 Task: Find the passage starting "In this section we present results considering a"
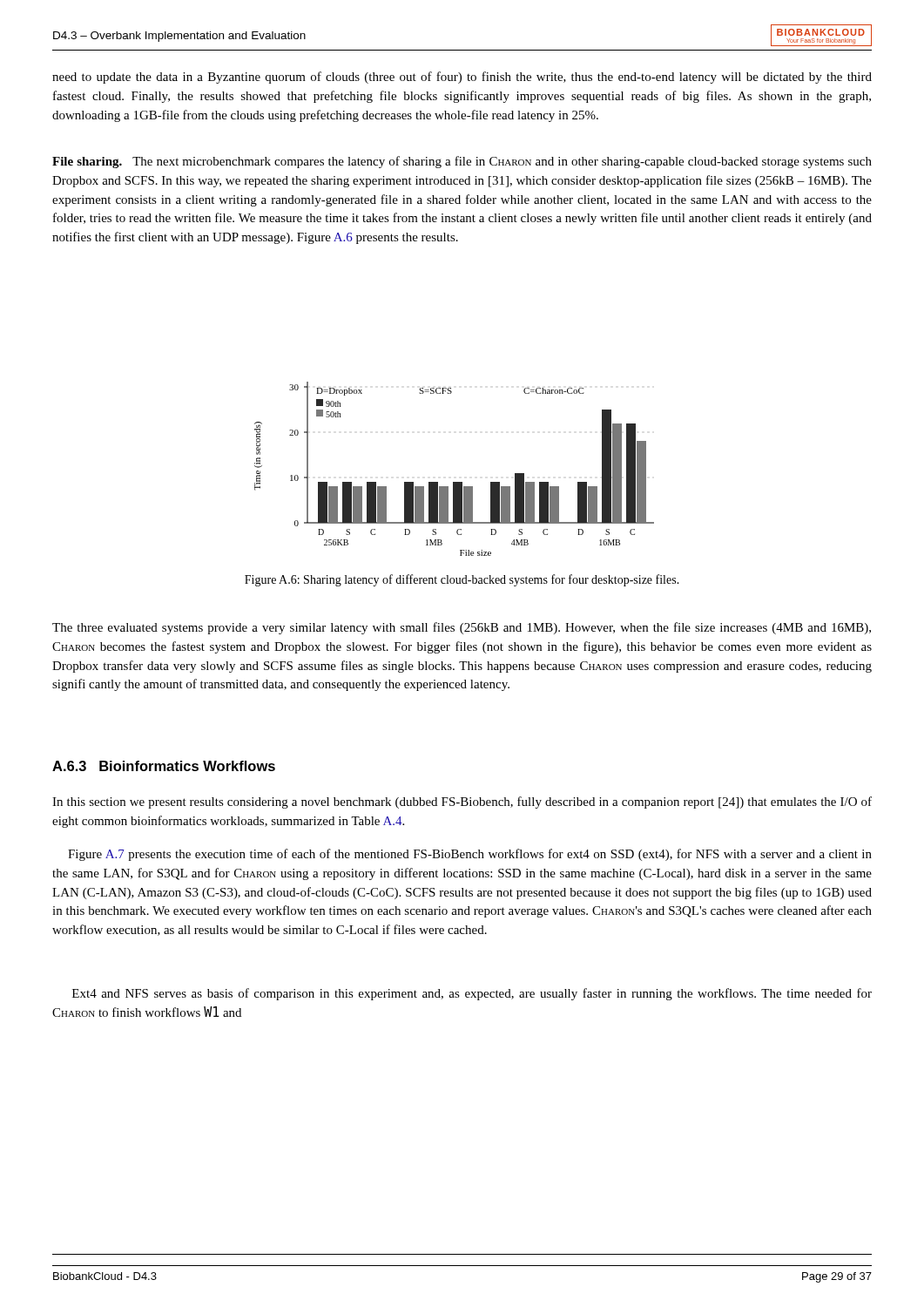coord(462,811)
